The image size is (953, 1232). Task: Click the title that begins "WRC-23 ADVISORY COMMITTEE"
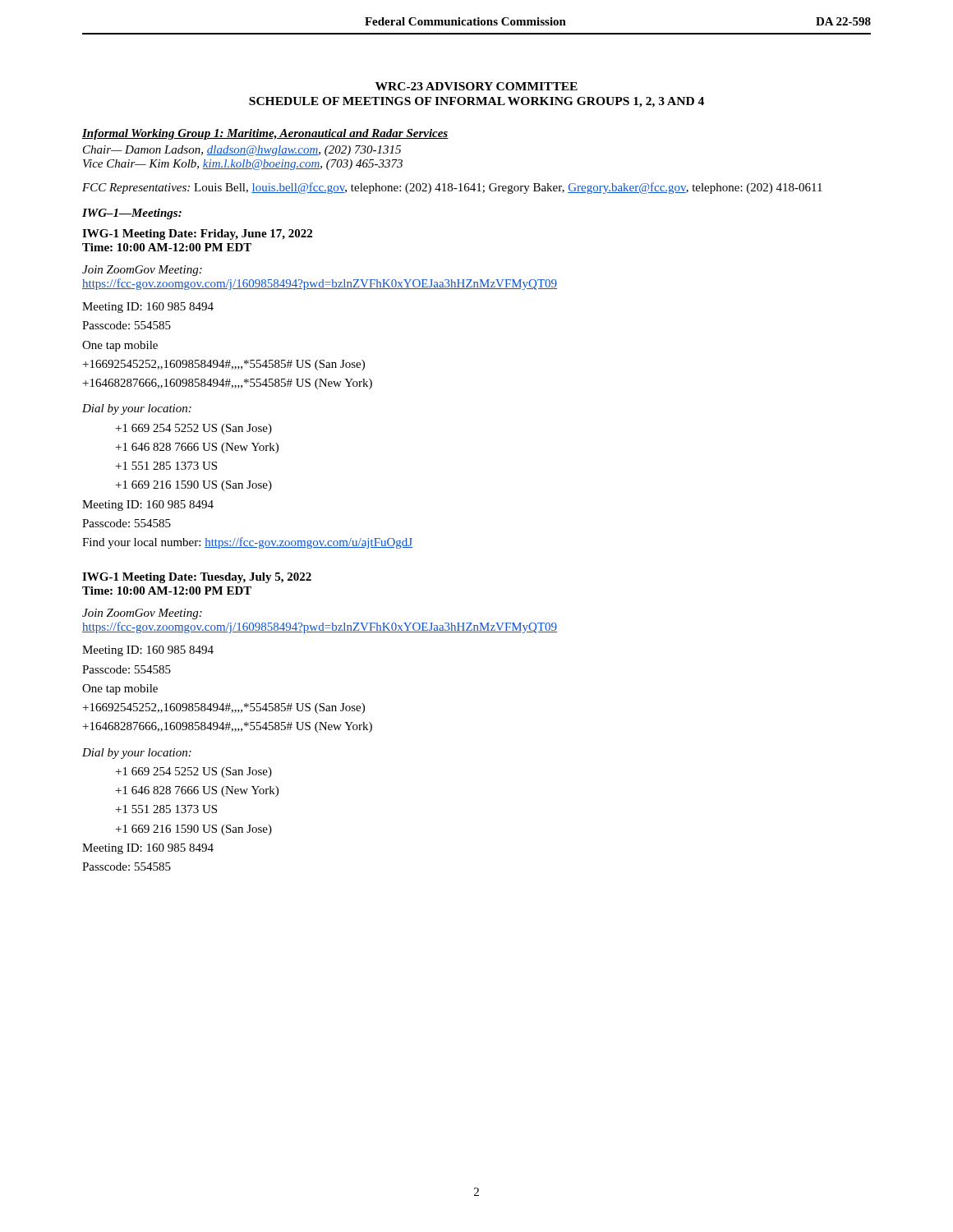tap(476, 94)
